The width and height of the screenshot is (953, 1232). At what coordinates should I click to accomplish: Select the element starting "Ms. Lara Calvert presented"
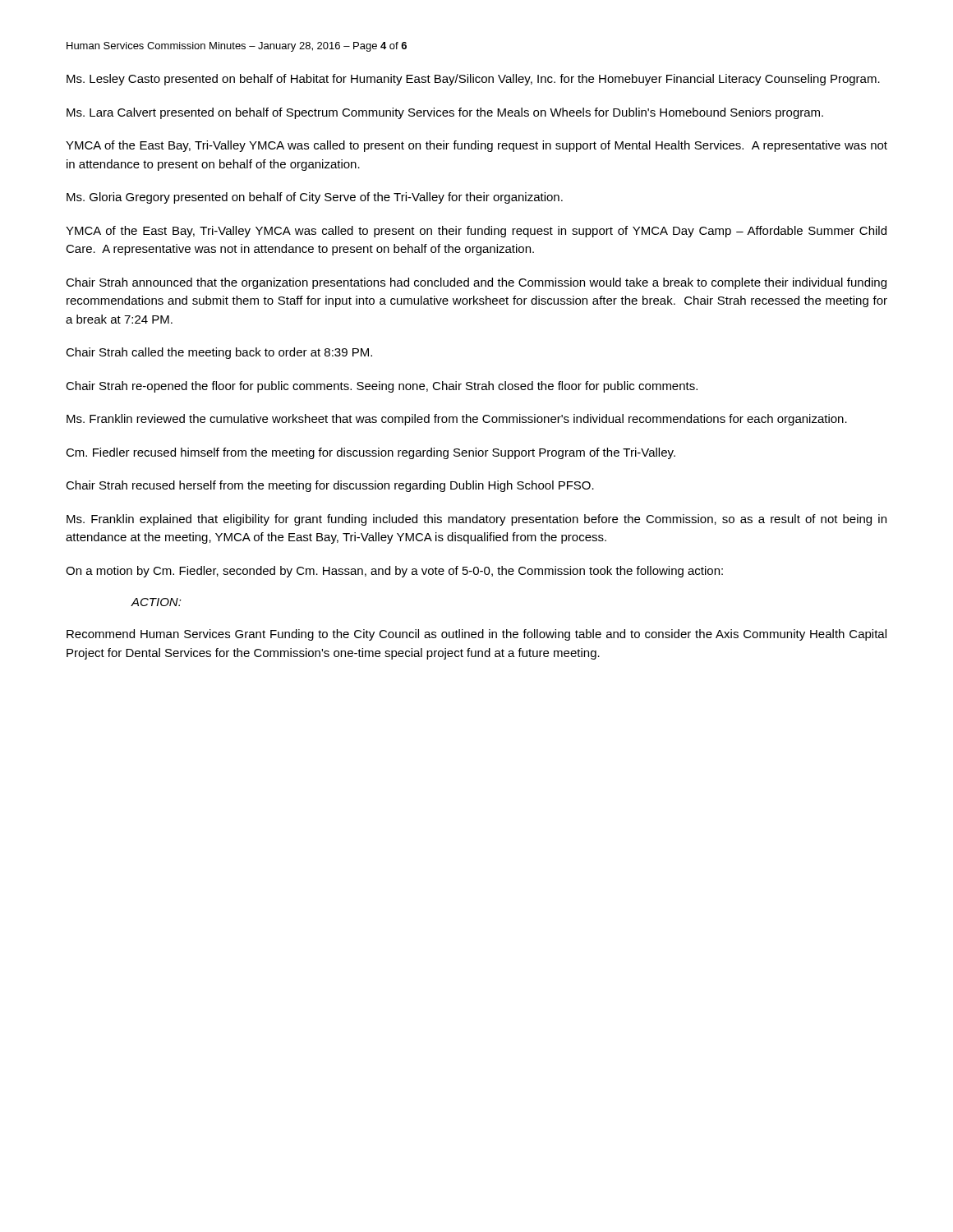click(445, 112)
